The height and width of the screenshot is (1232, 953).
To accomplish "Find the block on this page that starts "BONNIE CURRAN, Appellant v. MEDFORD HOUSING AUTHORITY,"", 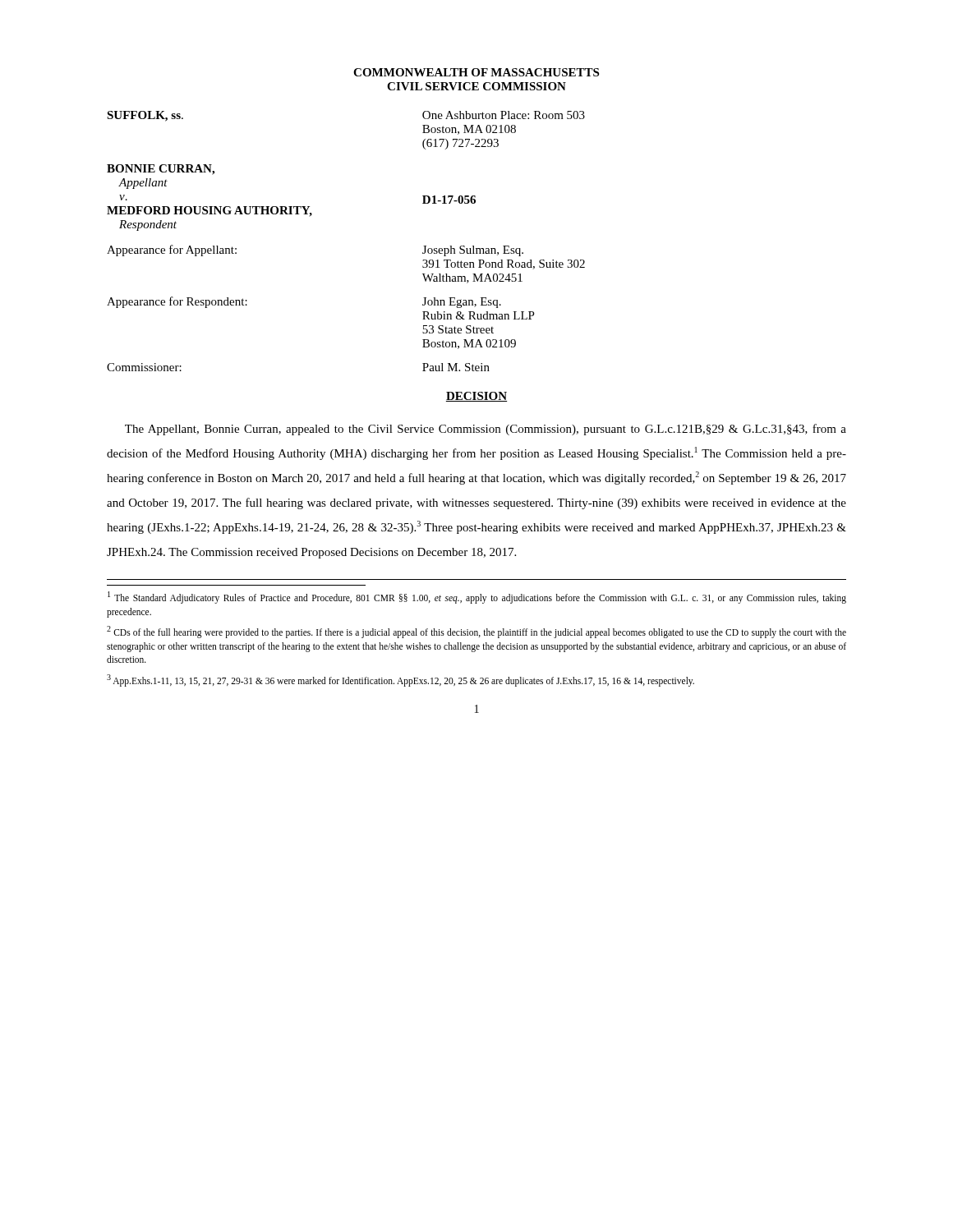I will coord(476,198).
